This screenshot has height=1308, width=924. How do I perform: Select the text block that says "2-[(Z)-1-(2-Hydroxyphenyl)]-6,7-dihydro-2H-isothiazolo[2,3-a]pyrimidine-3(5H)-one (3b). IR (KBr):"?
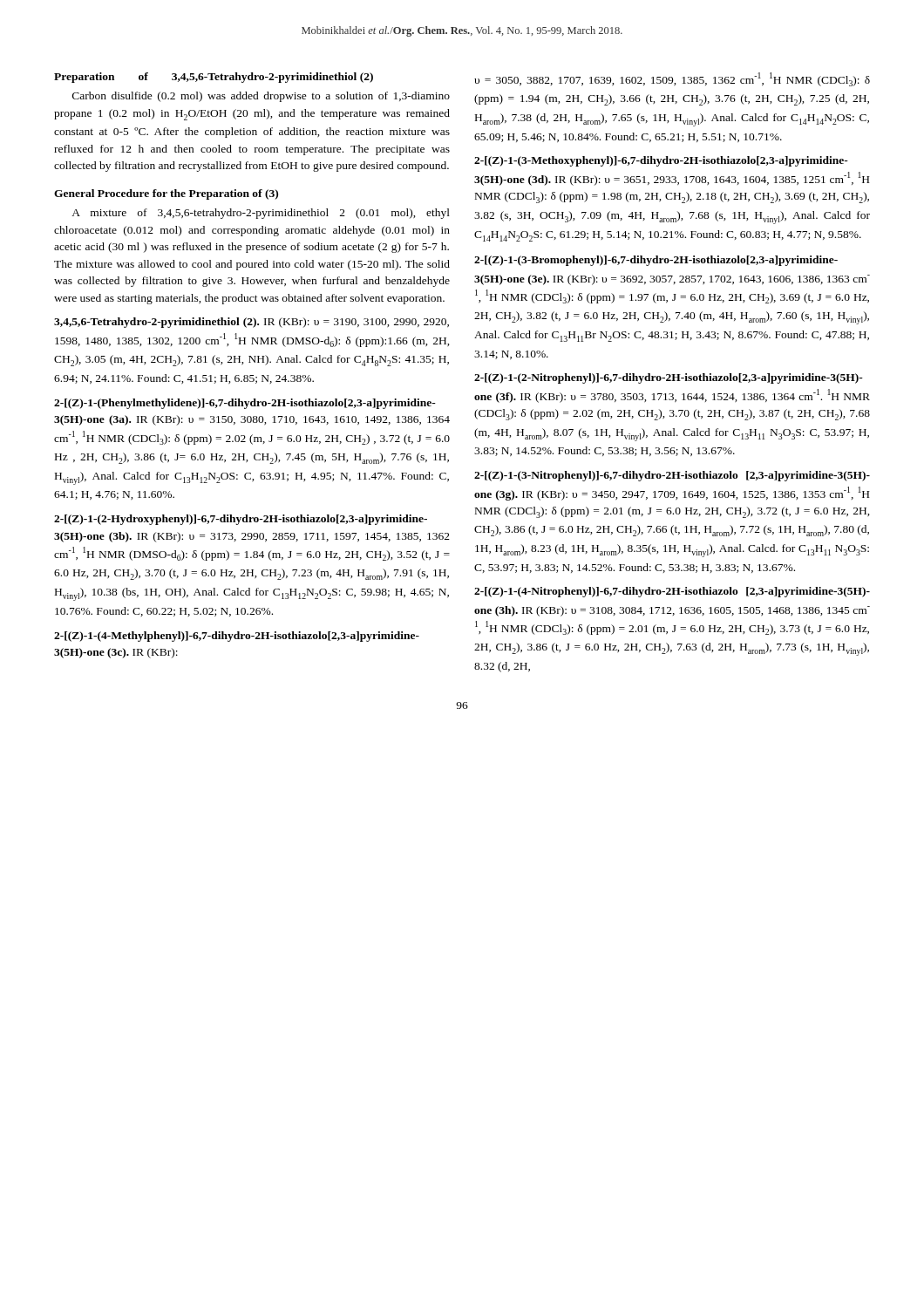(252, 565)
